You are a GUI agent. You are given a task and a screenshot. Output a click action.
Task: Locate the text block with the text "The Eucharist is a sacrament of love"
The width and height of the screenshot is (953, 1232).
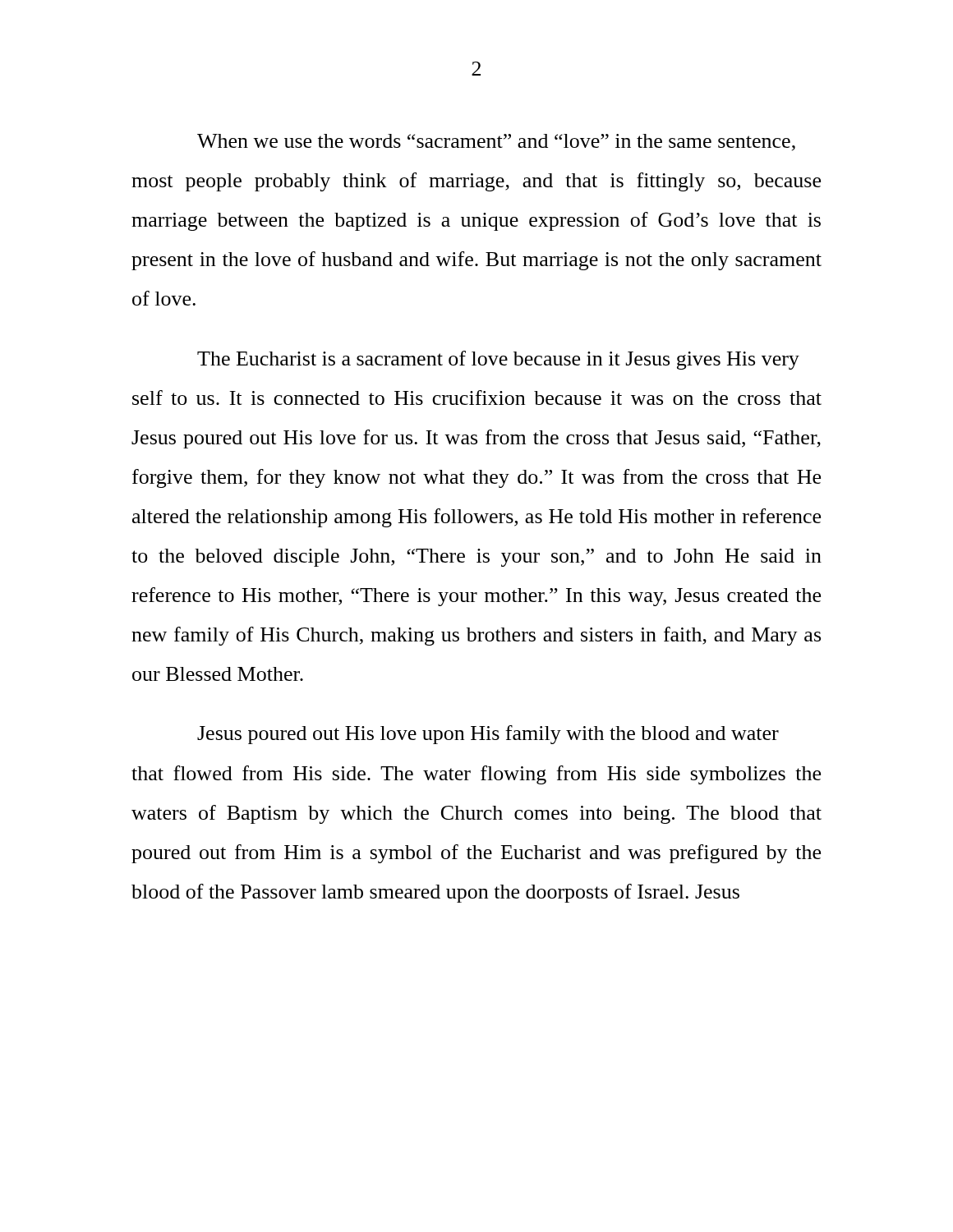coord(476,512)
